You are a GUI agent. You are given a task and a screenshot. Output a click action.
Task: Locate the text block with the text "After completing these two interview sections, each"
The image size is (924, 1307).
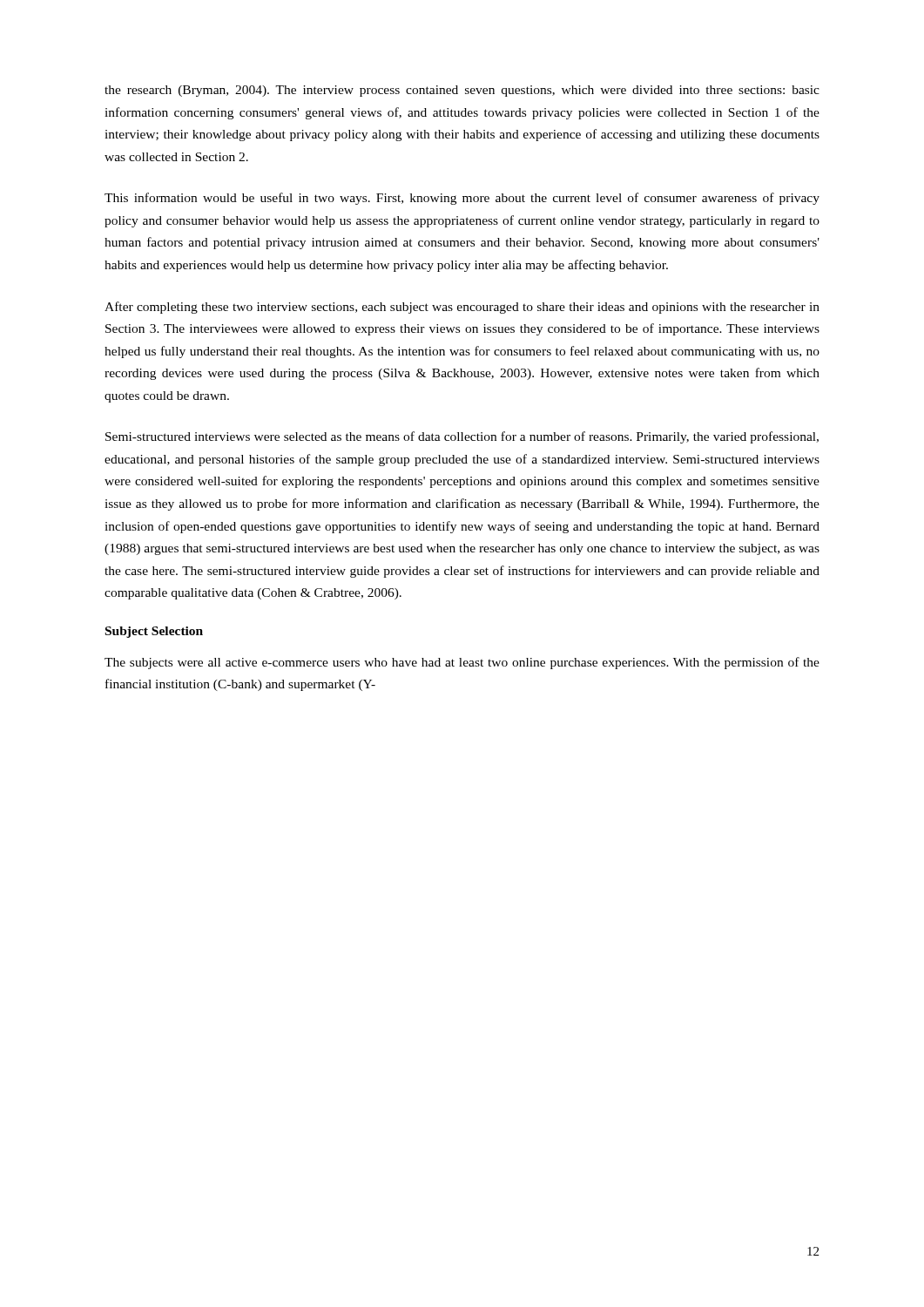[462, 350]
